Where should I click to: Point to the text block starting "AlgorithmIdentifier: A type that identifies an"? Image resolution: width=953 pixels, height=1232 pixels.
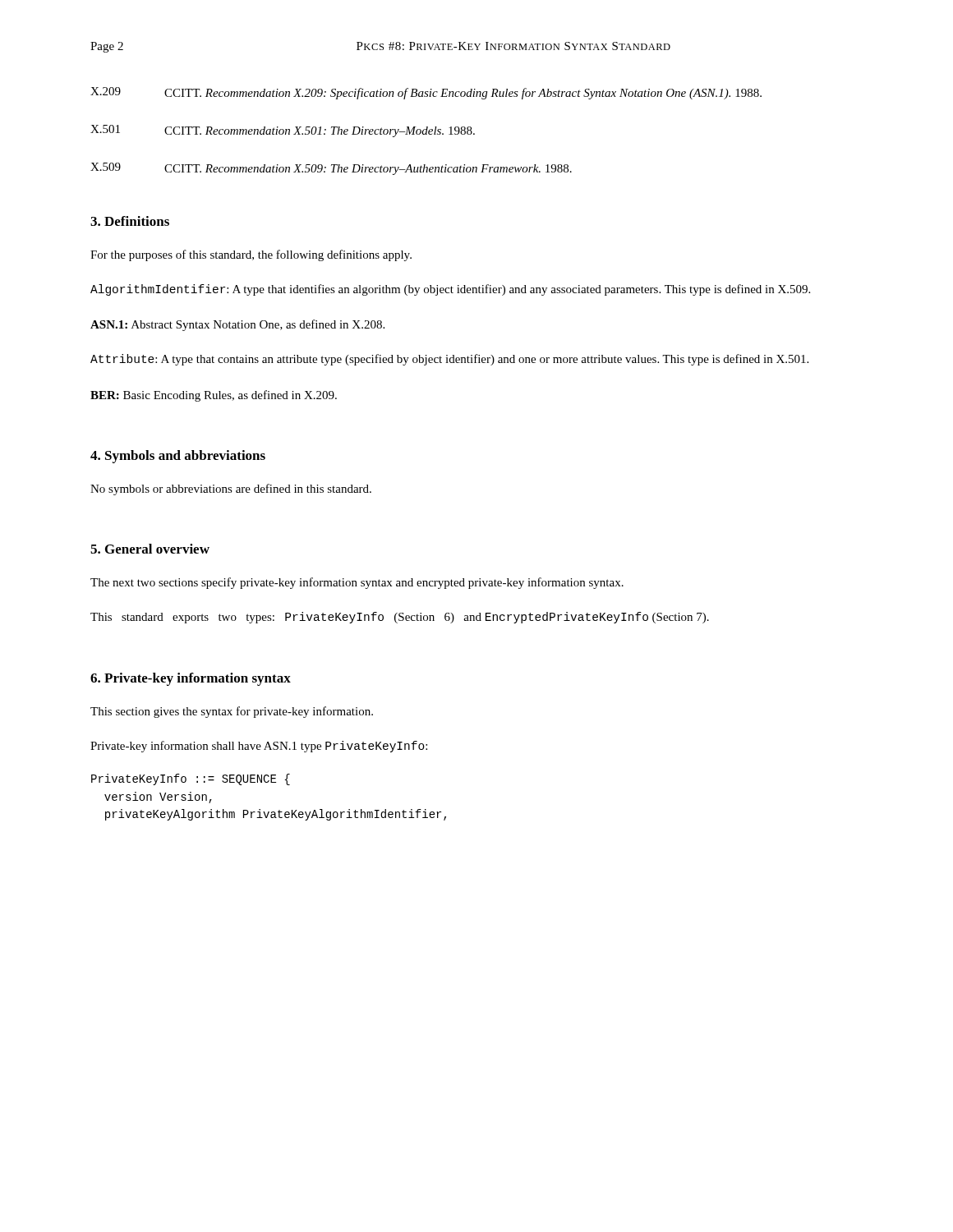[451, 290]
